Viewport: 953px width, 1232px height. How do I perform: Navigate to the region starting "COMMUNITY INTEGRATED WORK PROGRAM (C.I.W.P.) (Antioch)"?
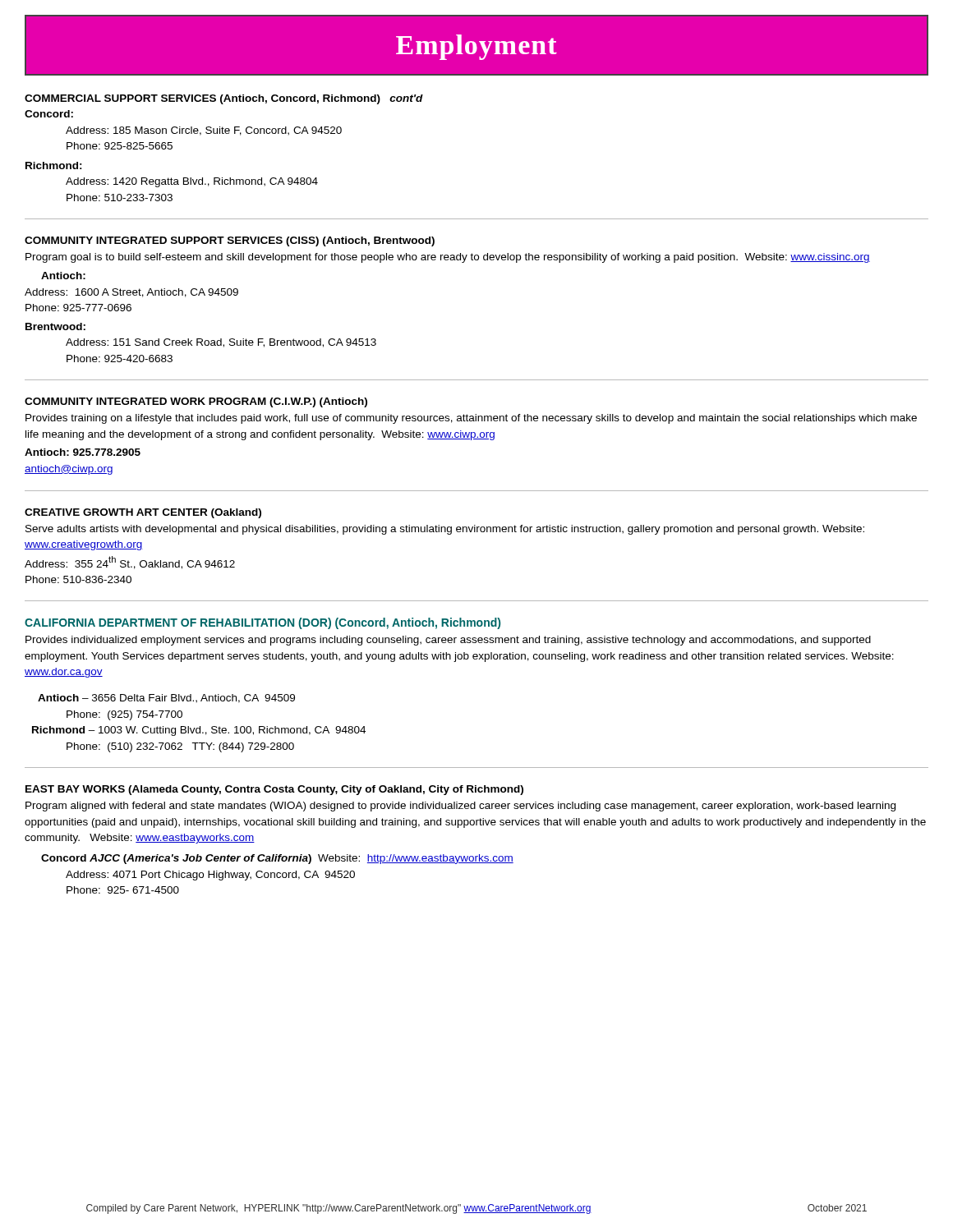click(196, 402)
